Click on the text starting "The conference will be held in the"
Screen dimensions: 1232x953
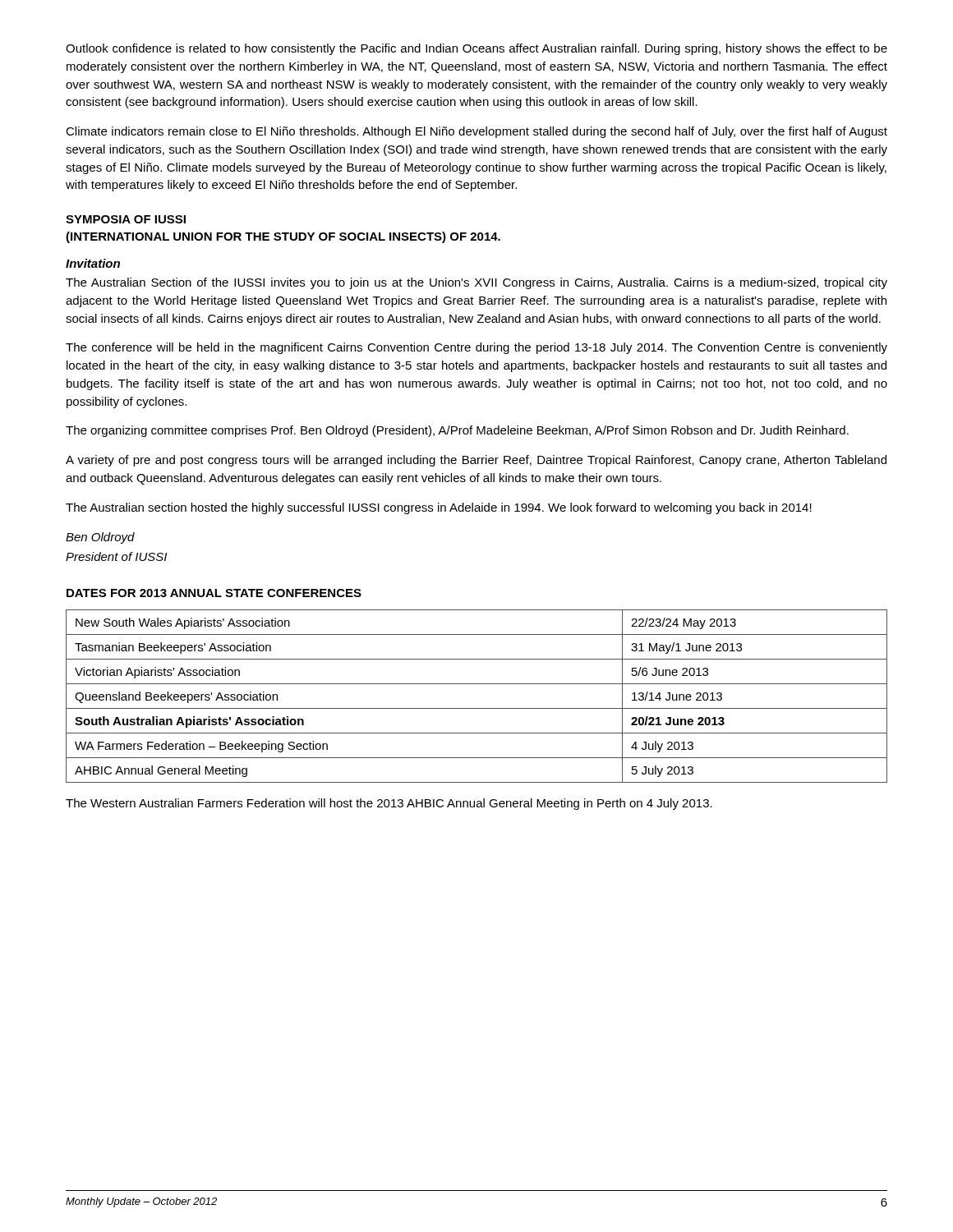coord(476,374)
